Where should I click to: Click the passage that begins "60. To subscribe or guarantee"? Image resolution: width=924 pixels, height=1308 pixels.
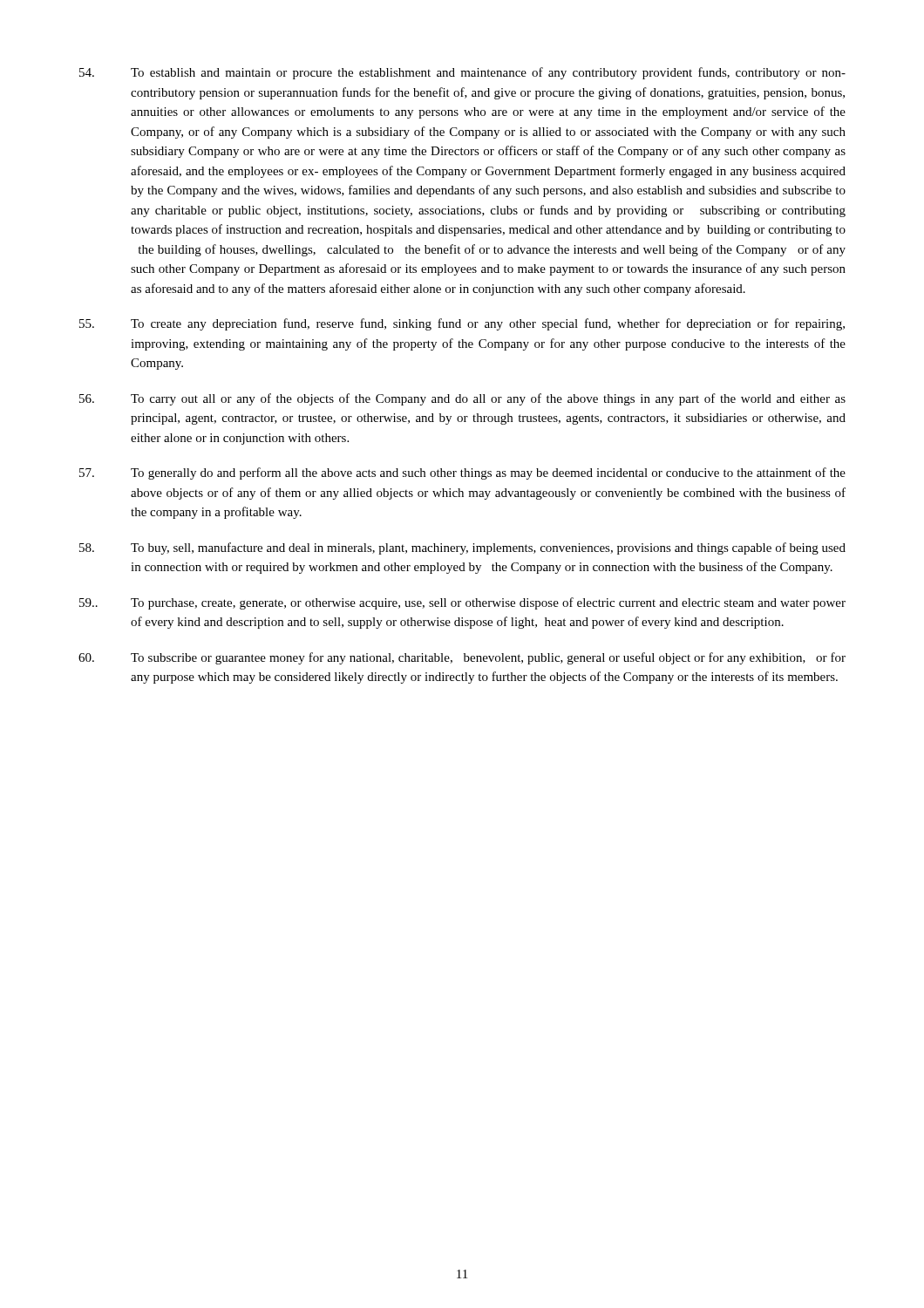pyautogui.click(x=462, y=667)
